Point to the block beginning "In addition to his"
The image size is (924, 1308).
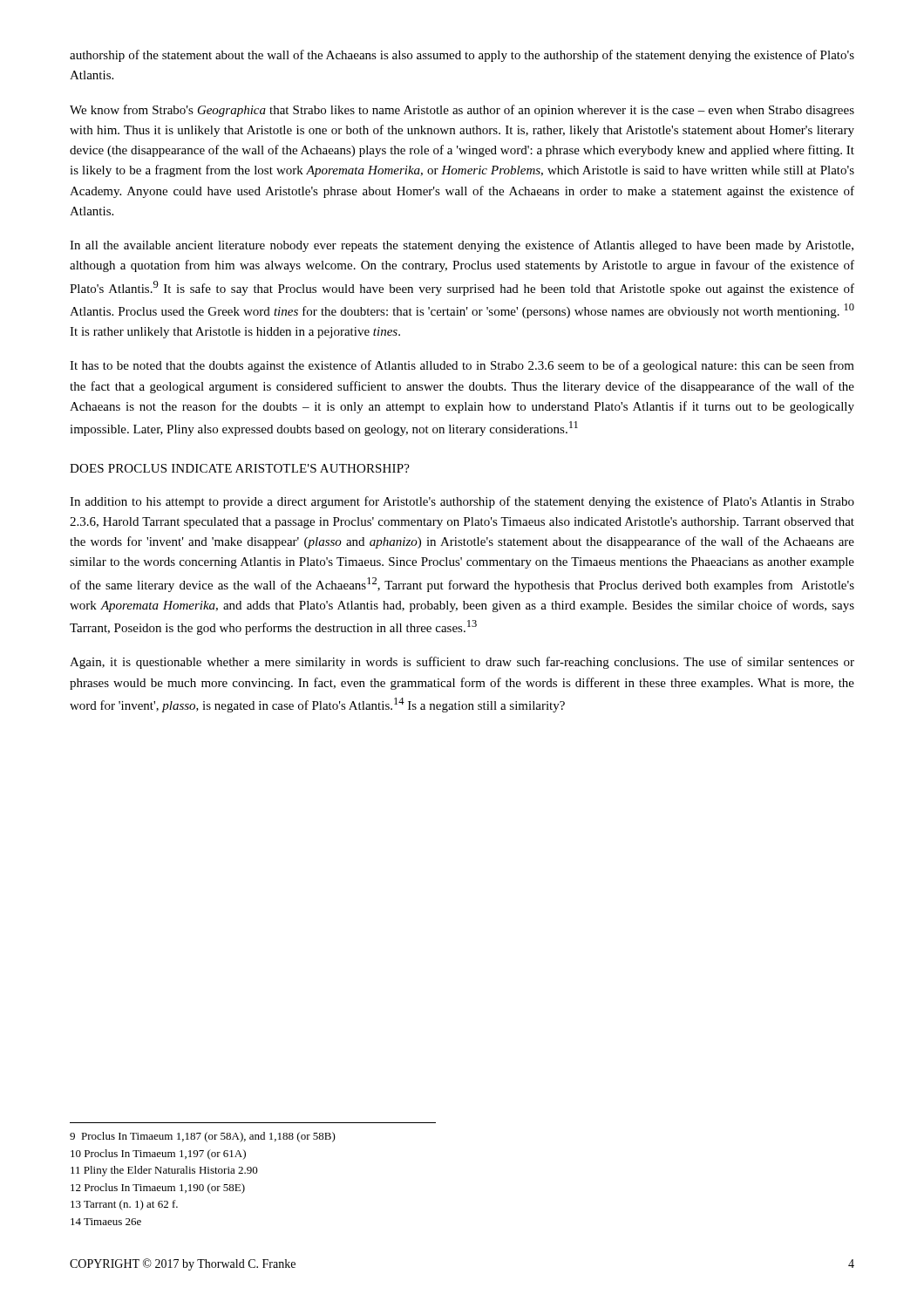[462, 565]
